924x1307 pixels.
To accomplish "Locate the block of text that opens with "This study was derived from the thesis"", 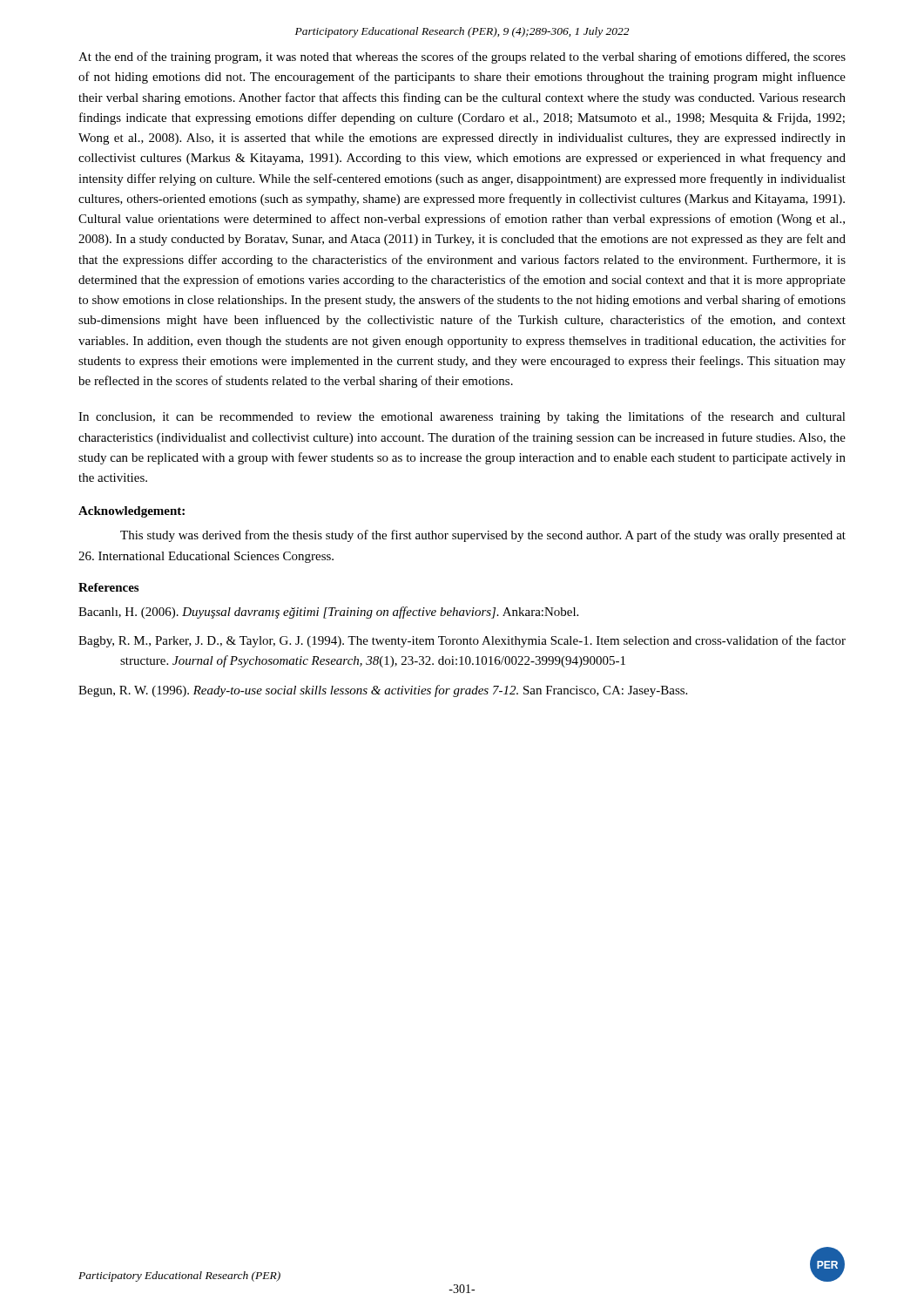I will (462, 546).
